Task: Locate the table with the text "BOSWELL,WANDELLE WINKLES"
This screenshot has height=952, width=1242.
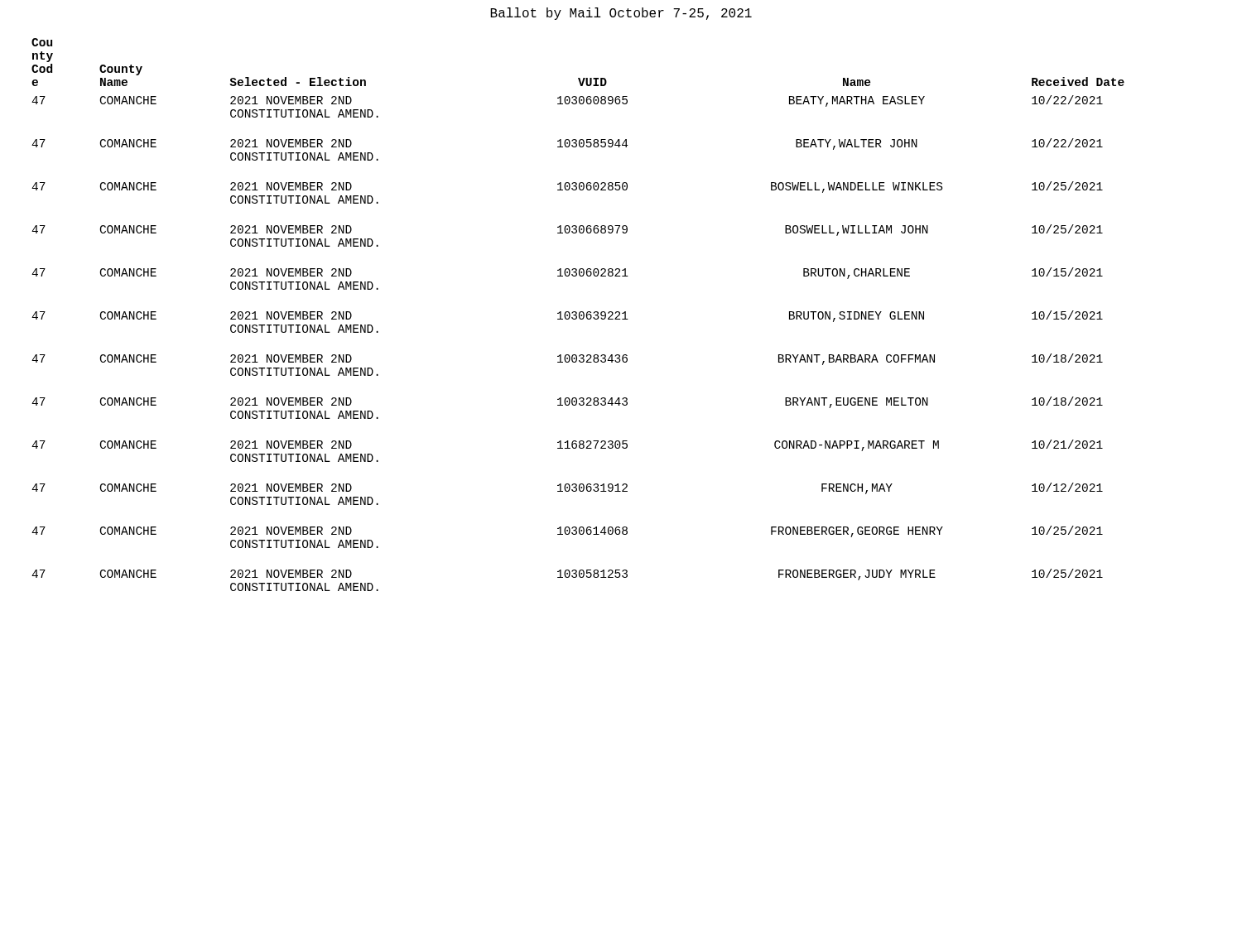Action: [x=621, y=321]
